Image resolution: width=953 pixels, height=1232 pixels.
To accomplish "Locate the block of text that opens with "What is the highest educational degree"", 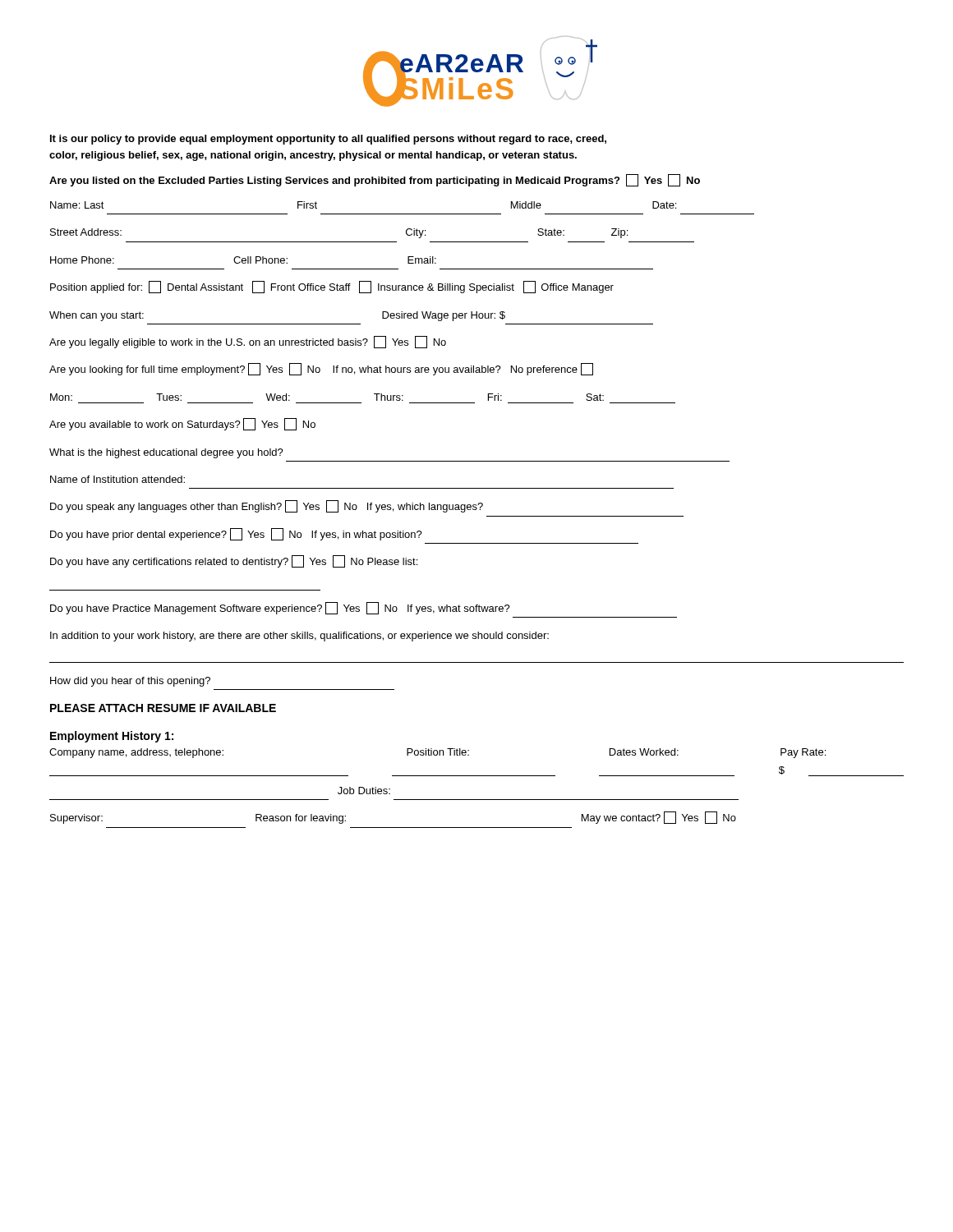I will [x=390, y=454].
